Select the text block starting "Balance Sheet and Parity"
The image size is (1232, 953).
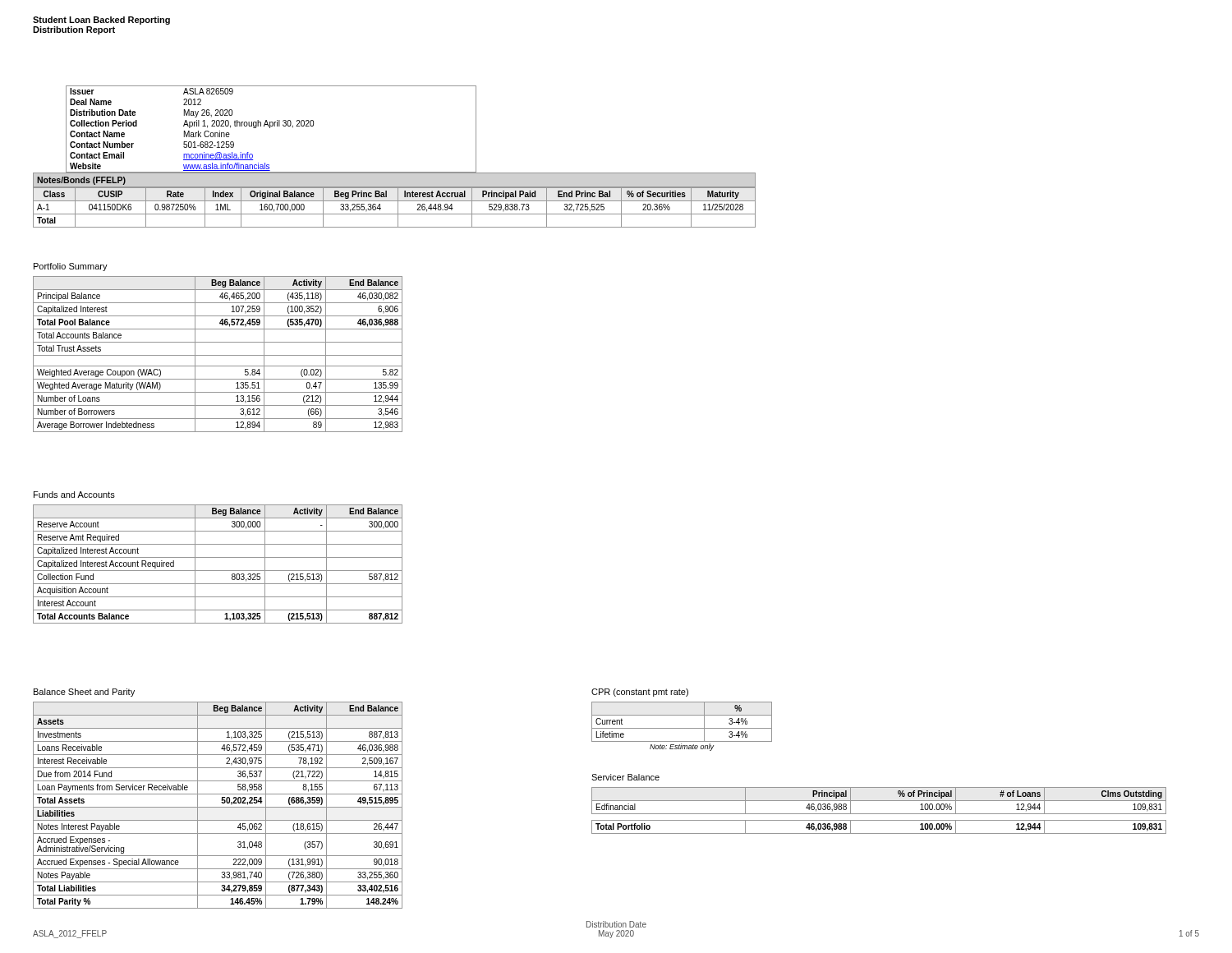[x=218, y=692]
